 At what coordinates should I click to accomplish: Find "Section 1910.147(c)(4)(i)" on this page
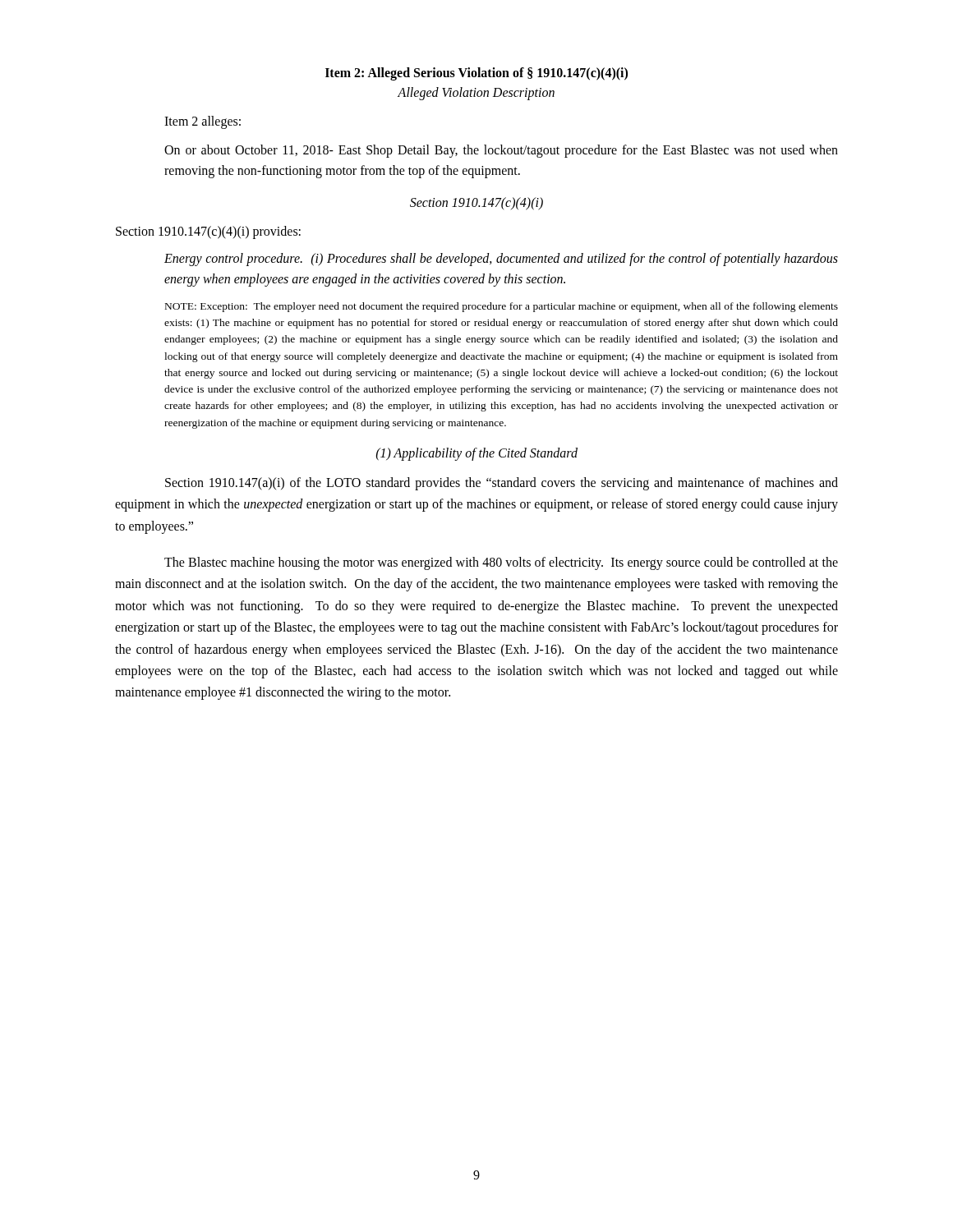pyautogui.click(x=476, y=203)
